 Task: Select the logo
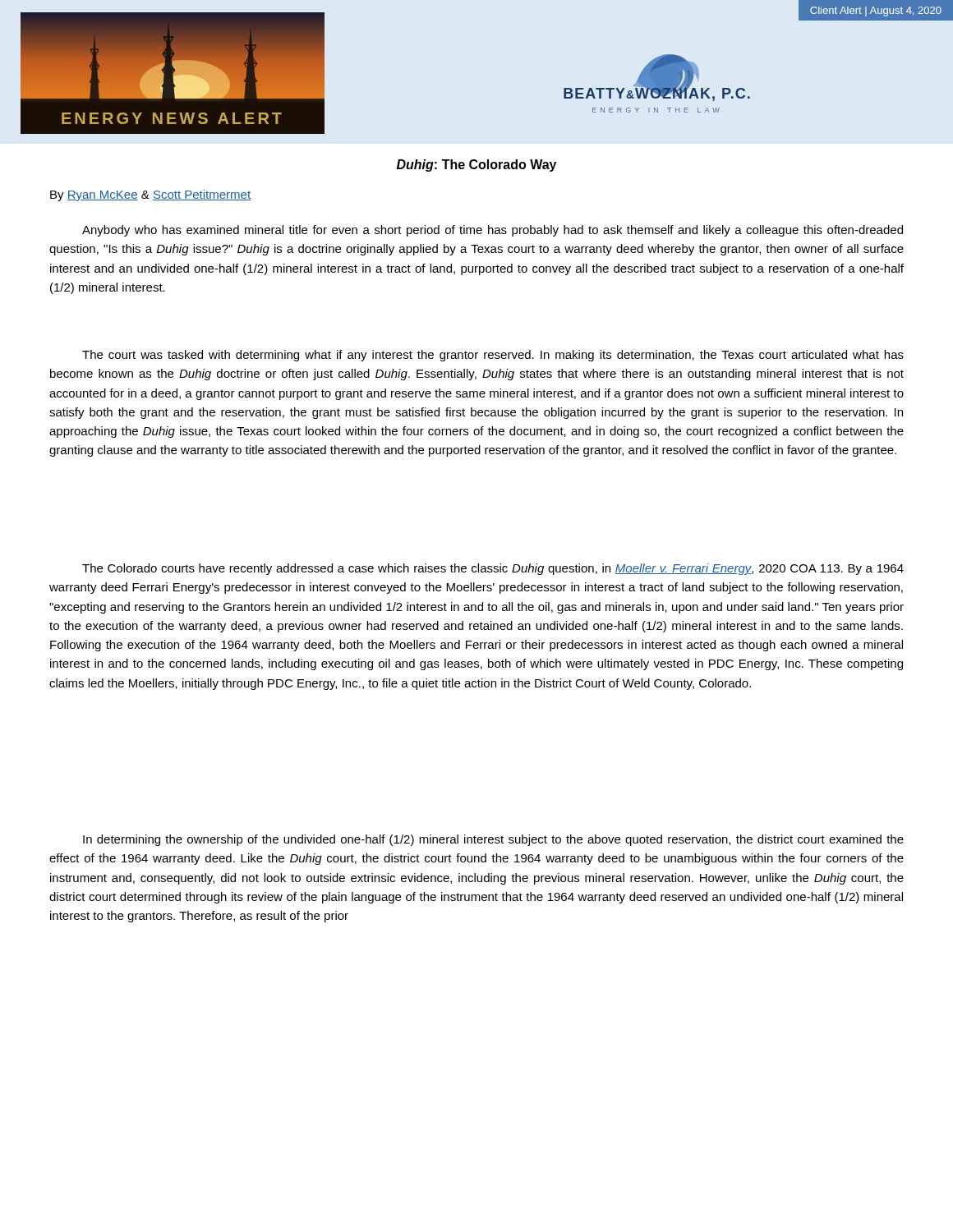pos(657,82)
